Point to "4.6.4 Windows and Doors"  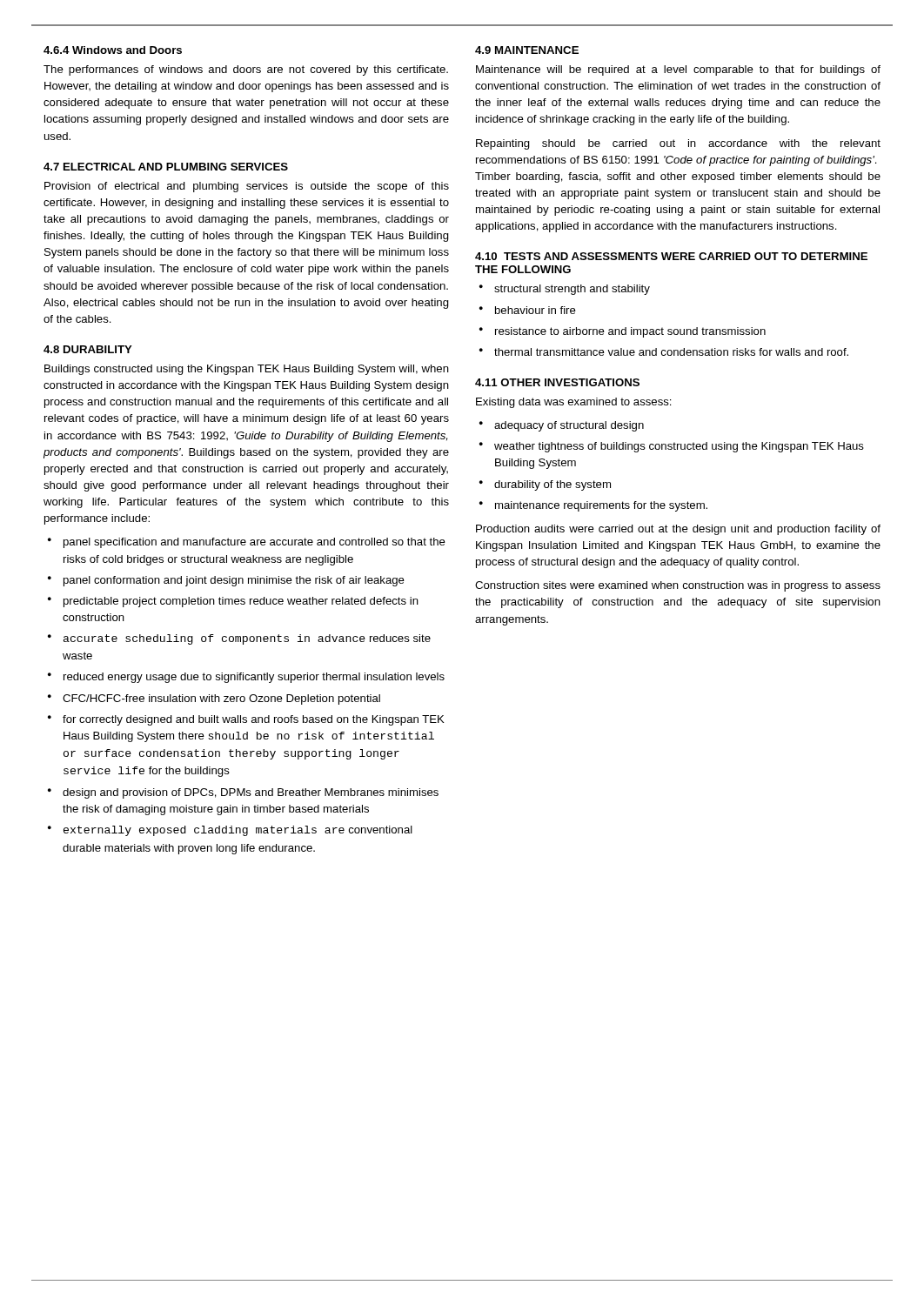pyautogui.click(x=113, y=50)
